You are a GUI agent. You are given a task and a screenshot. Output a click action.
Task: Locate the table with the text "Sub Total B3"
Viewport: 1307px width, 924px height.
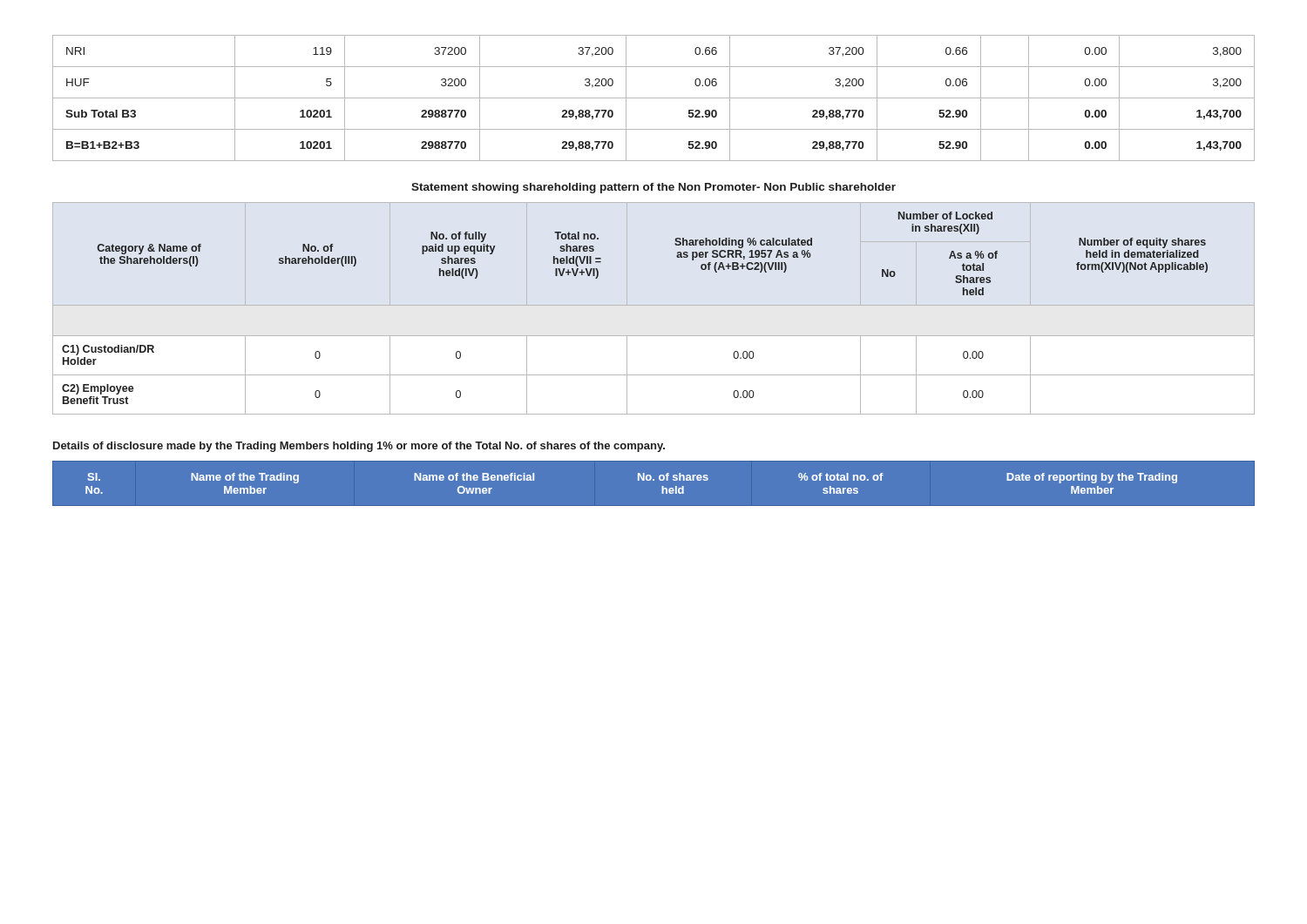654,98
